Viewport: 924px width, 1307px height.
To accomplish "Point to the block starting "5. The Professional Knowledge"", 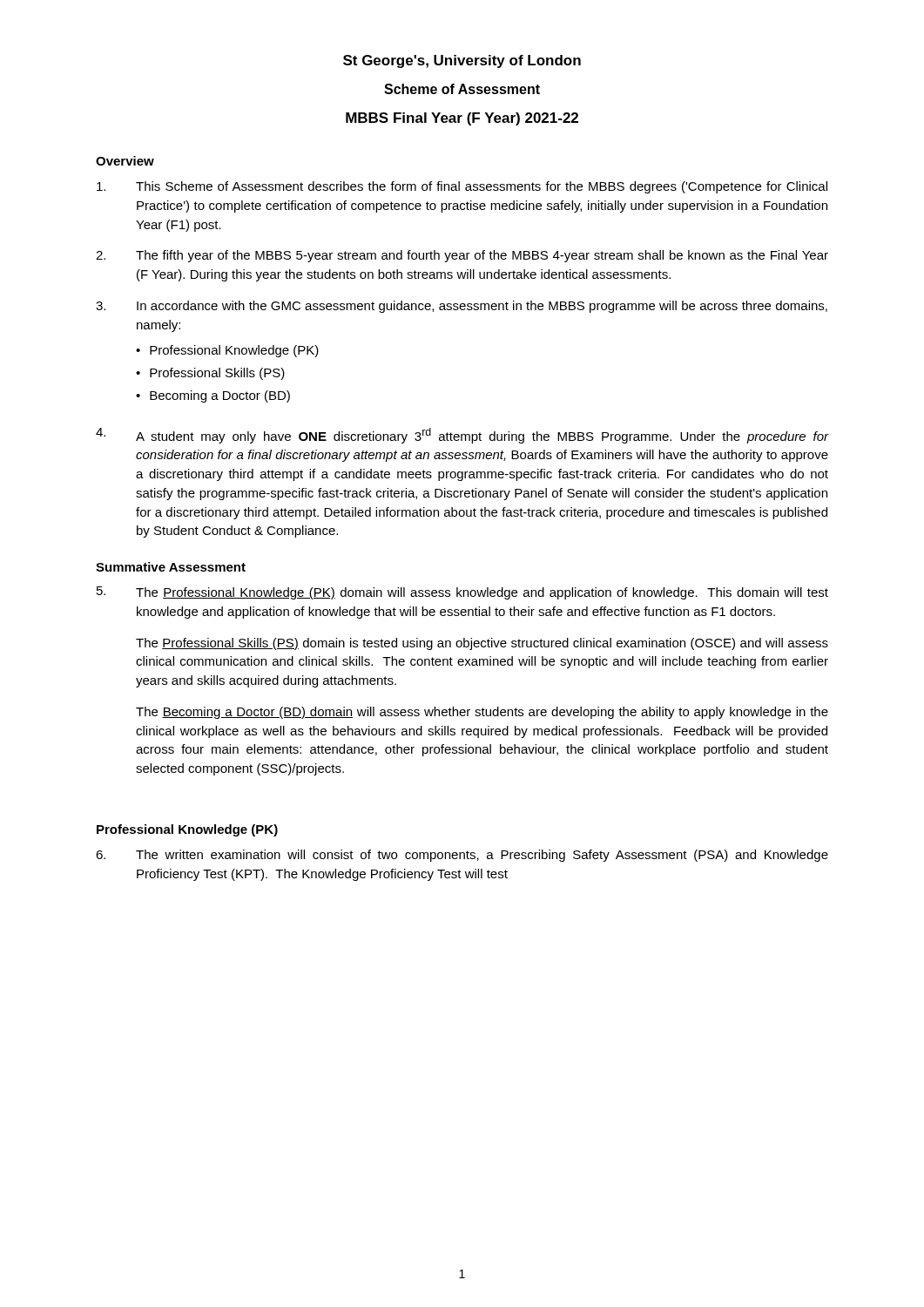I will pos(462,593).
